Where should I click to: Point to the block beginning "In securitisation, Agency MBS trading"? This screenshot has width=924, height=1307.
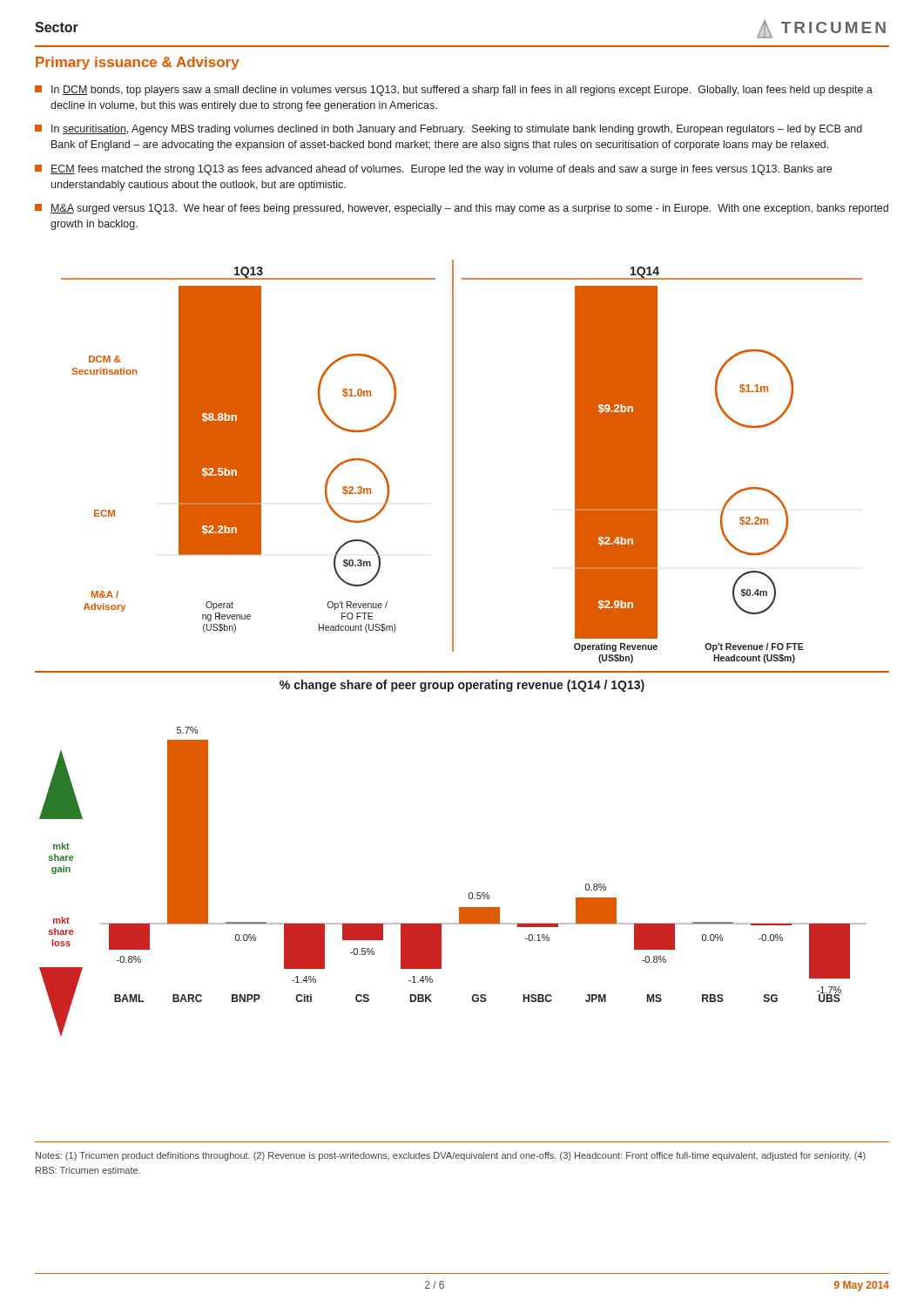(462, 137)
